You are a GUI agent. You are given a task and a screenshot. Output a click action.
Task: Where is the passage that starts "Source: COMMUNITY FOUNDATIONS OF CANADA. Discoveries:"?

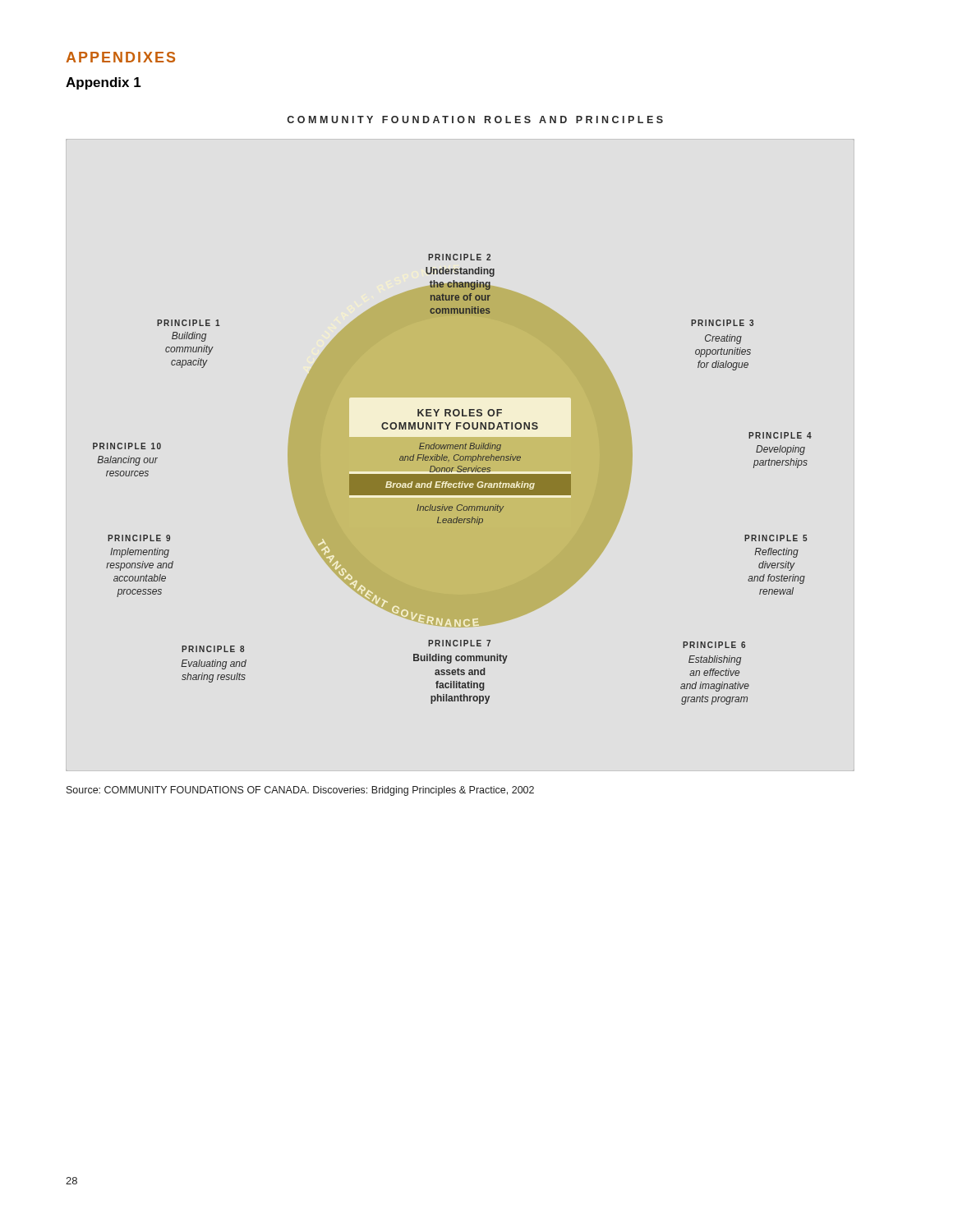pyautogui.click(x=300, y=790)
